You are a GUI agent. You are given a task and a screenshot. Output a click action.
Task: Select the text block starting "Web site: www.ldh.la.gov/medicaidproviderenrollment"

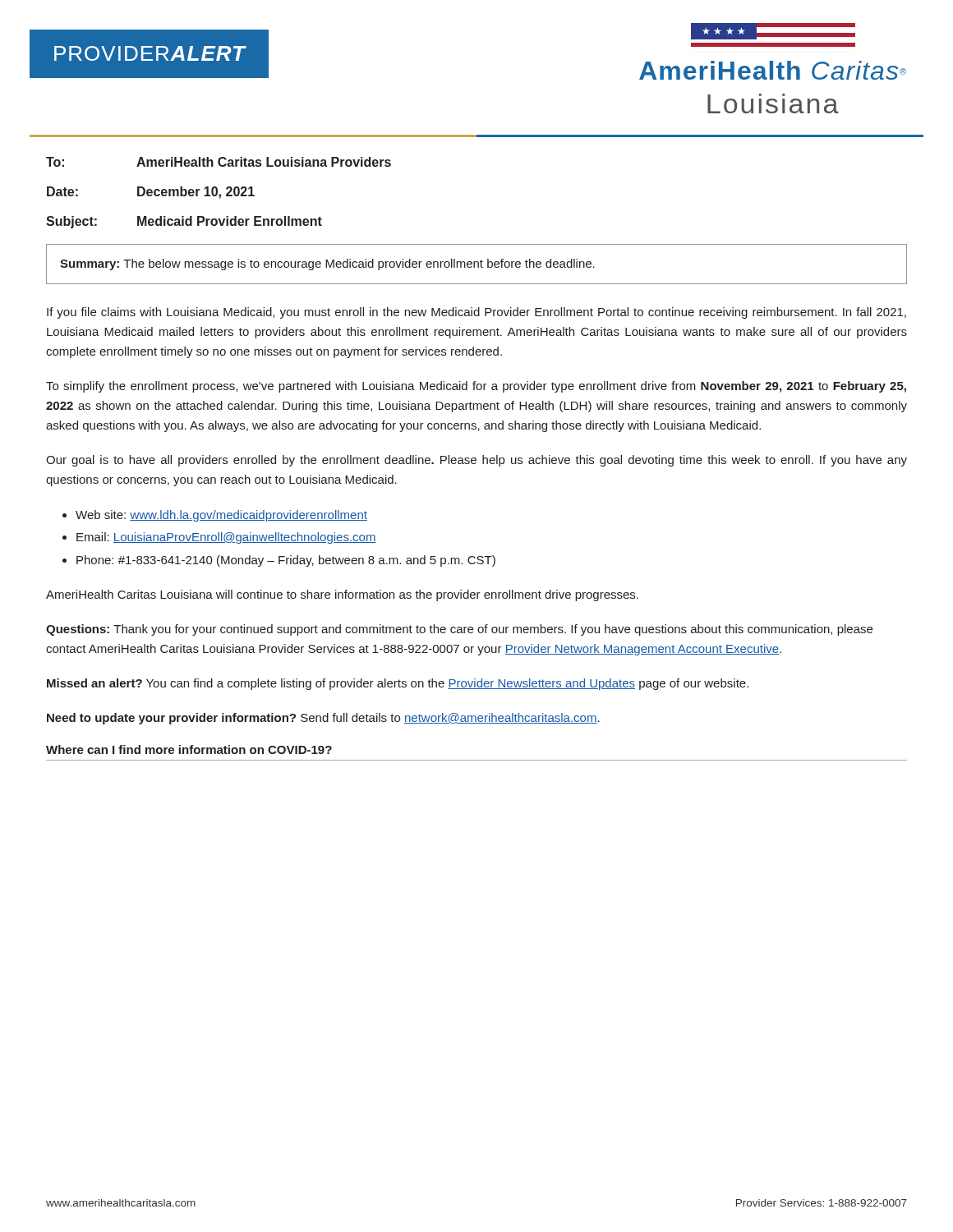pyautogui.click(x=221, y=514)
